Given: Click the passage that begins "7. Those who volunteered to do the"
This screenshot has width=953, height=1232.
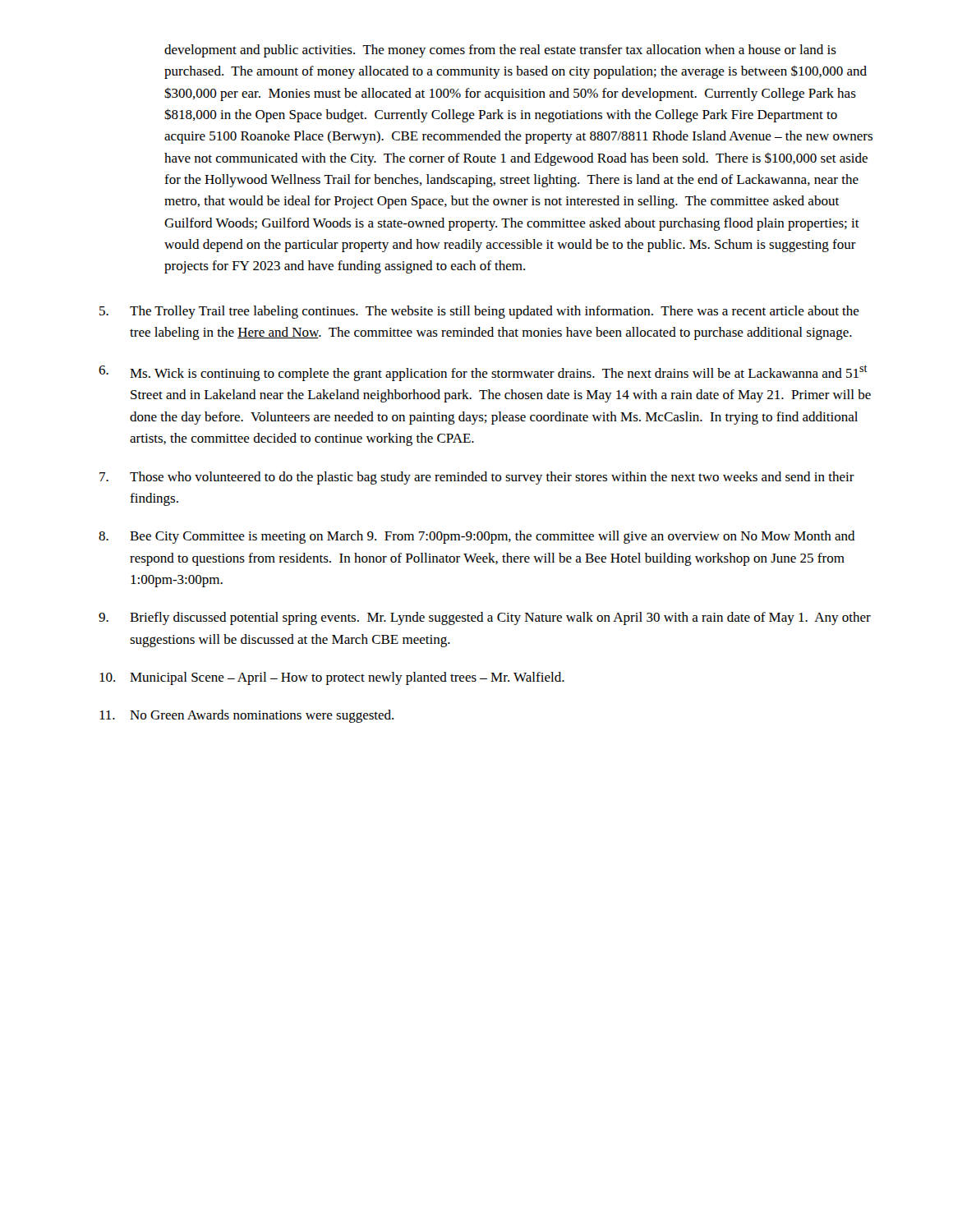Looking at the screenshot, I should [489, 488].
